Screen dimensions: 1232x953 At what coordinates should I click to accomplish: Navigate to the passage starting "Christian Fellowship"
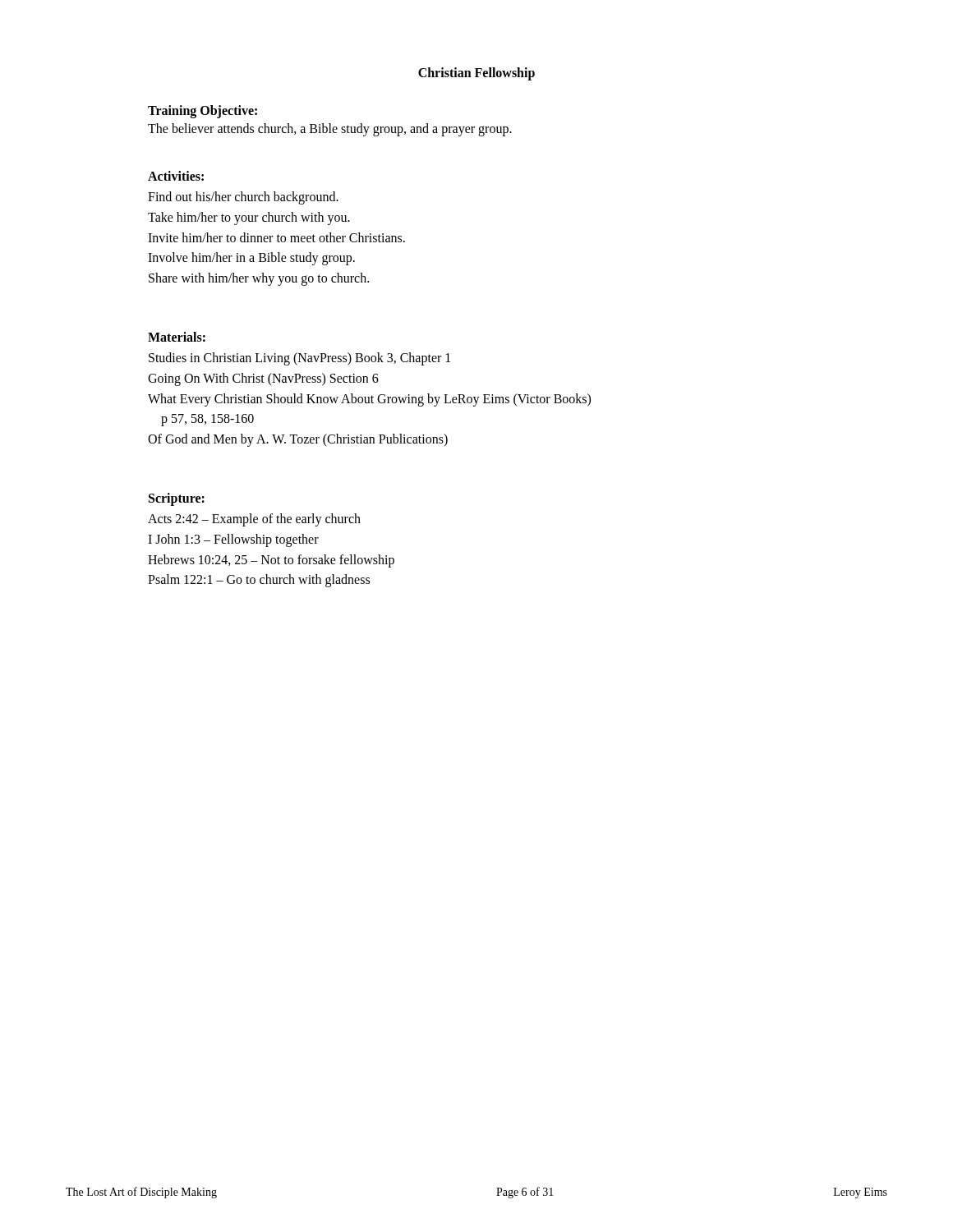476,73
